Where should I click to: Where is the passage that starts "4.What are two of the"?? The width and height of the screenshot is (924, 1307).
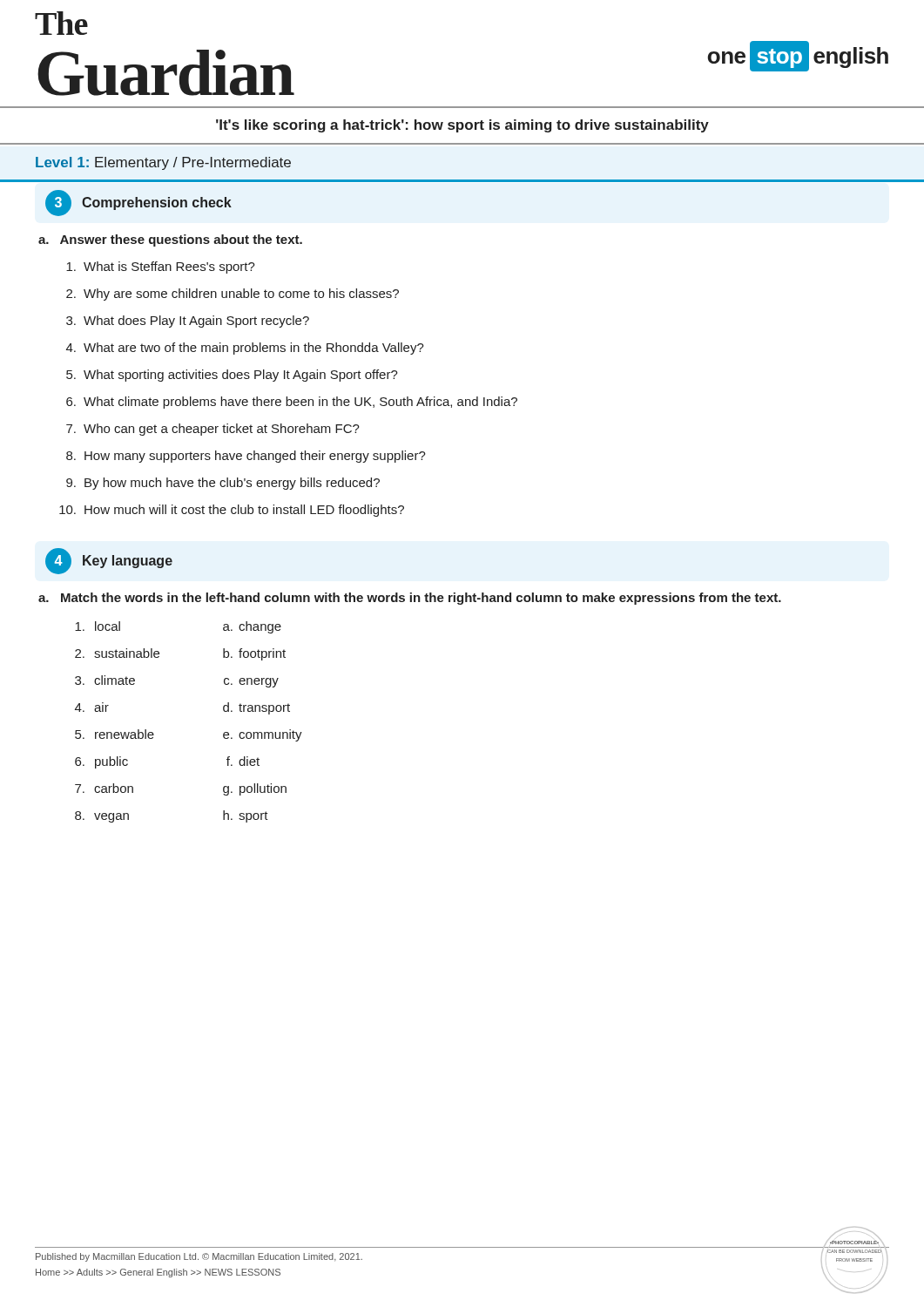[x=238, y=347]
